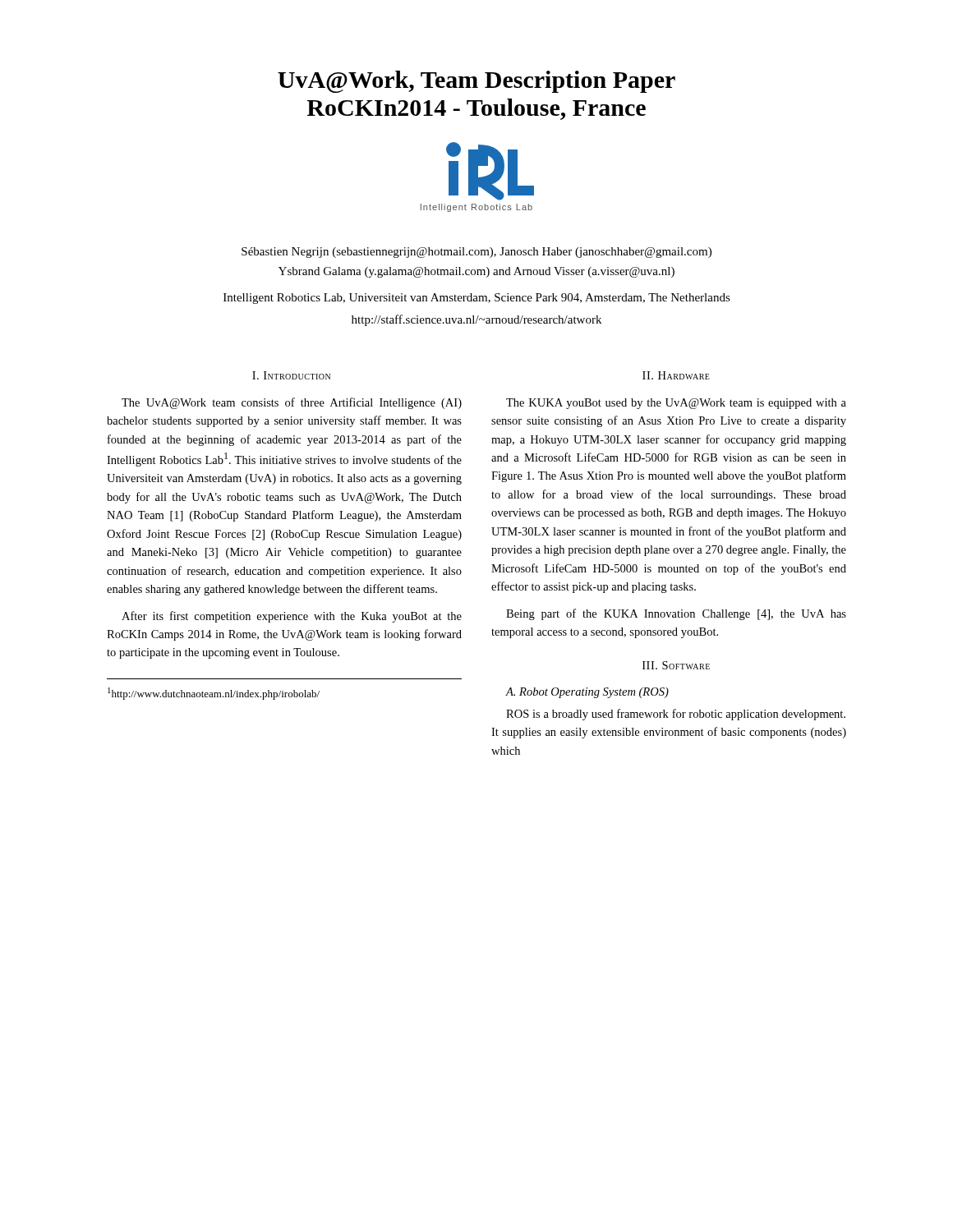953x1232 pixels.
Task: Select the text block starting "The UvA@Work team consists of"
Action: click(284, 527)
